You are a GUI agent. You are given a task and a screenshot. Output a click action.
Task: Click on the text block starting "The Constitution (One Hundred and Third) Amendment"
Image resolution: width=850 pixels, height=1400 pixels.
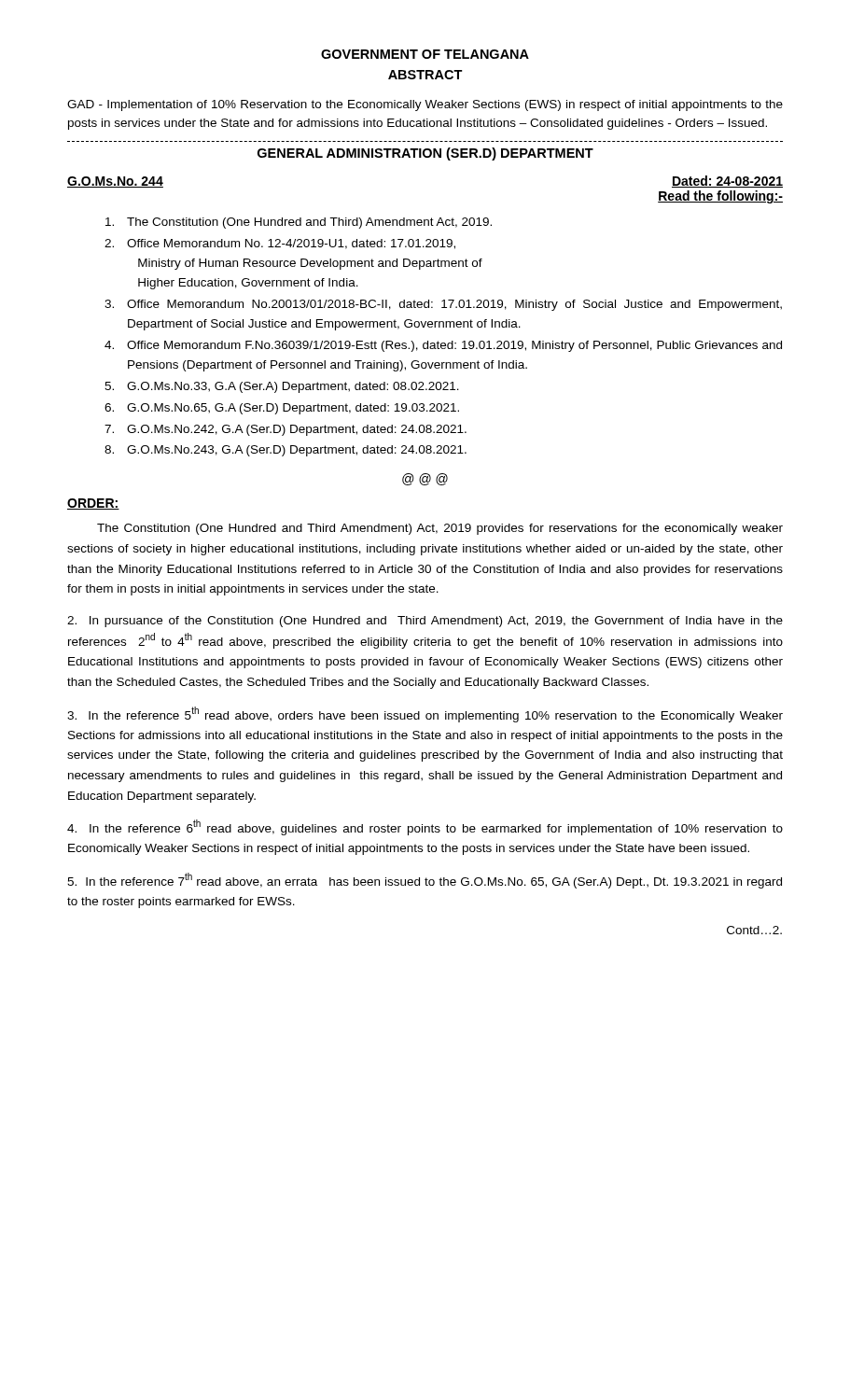click(x=444, y=223)
